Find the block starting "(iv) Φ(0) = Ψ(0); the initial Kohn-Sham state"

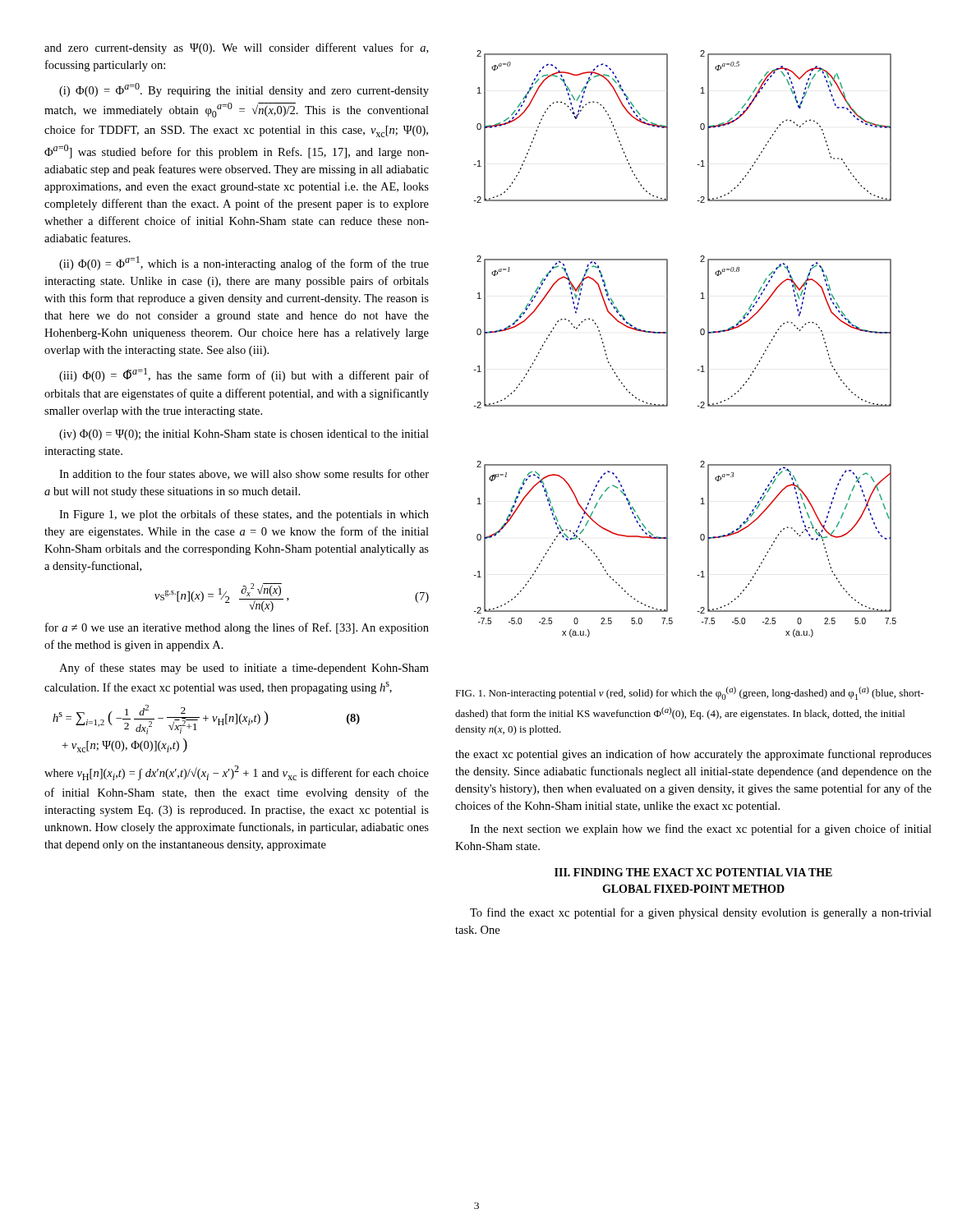click(x=237, y=443)
